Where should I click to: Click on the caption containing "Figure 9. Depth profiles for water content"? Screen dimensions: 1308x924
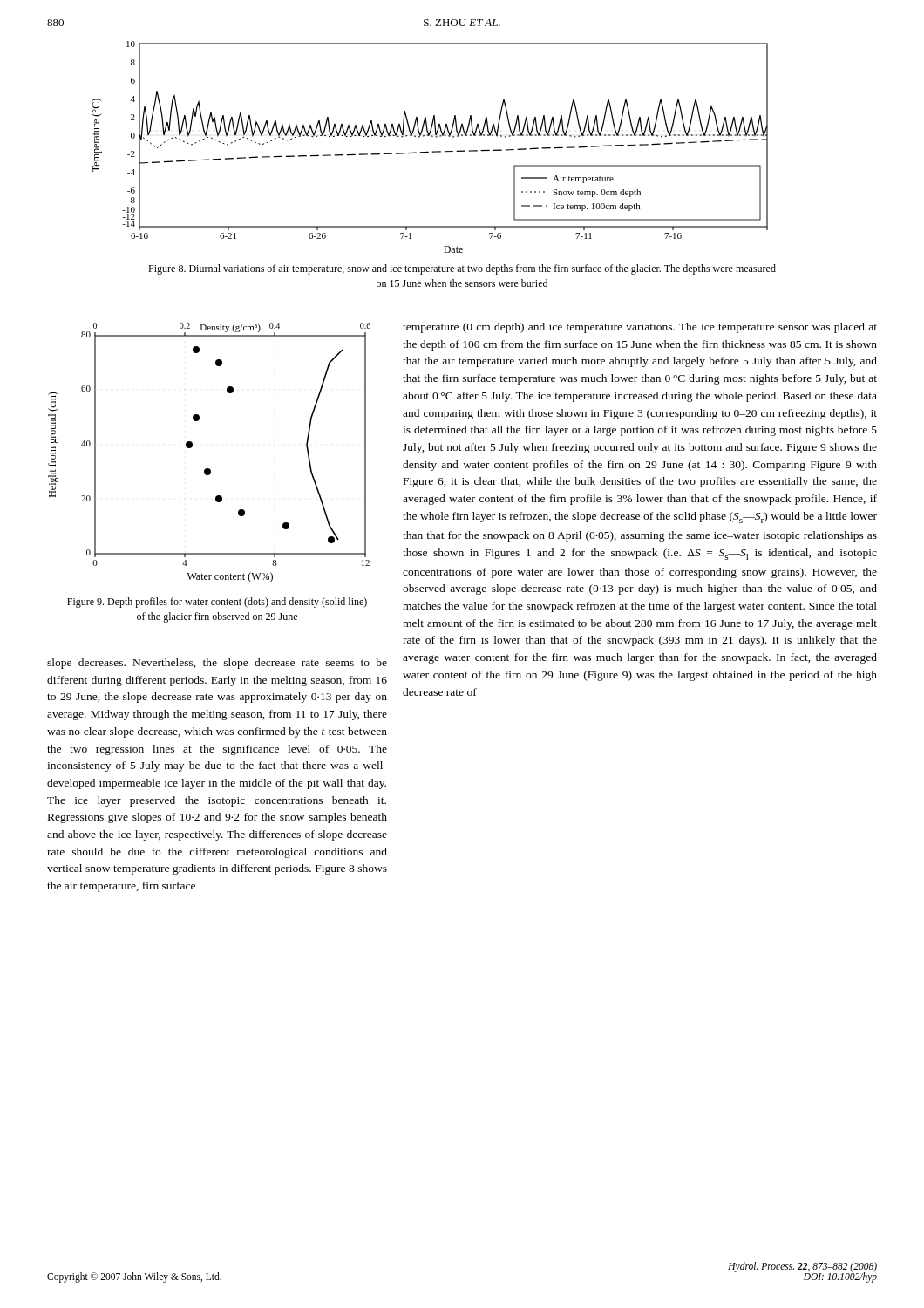point(217,609)
